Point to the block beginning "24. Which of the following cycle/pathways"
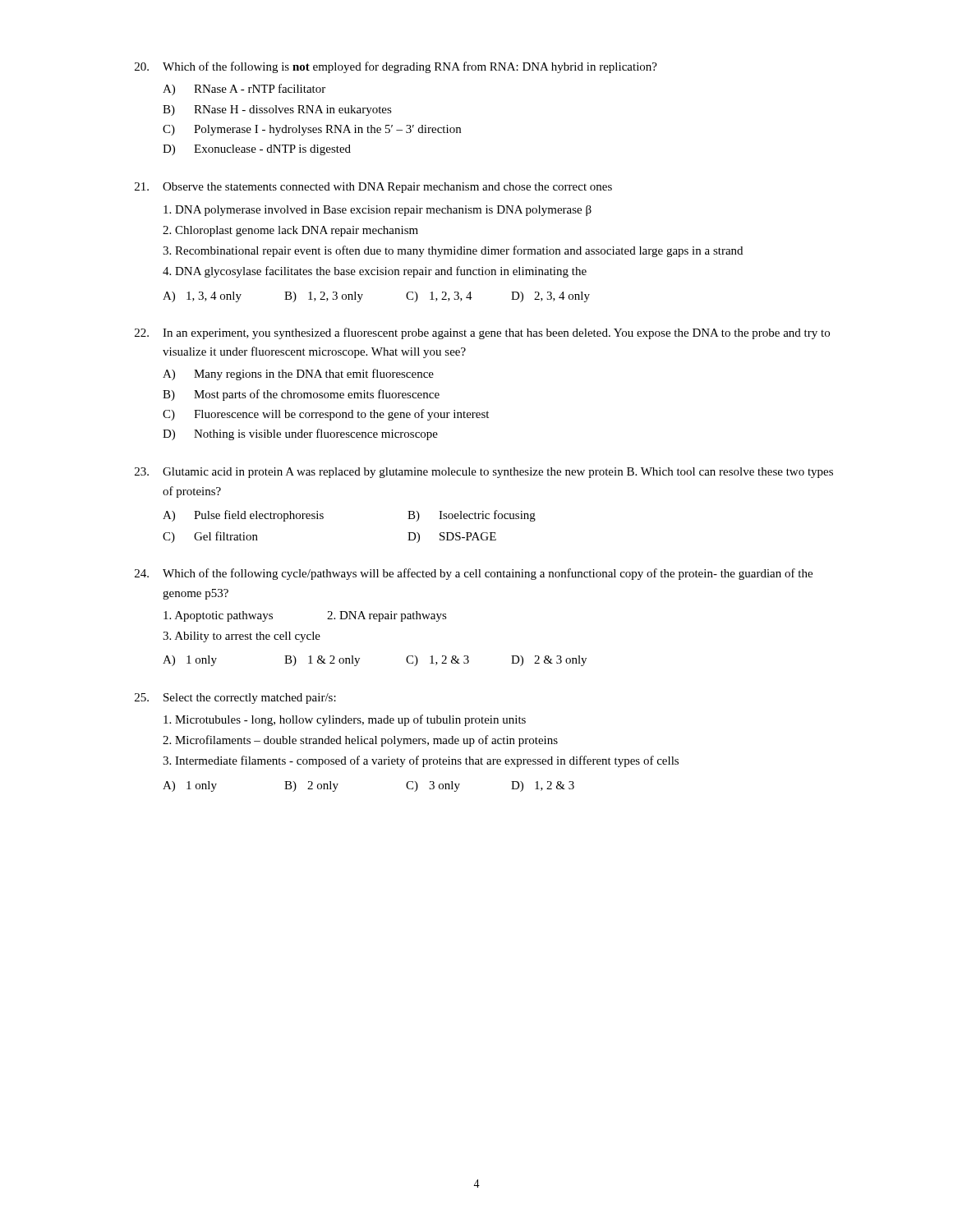 474,574
